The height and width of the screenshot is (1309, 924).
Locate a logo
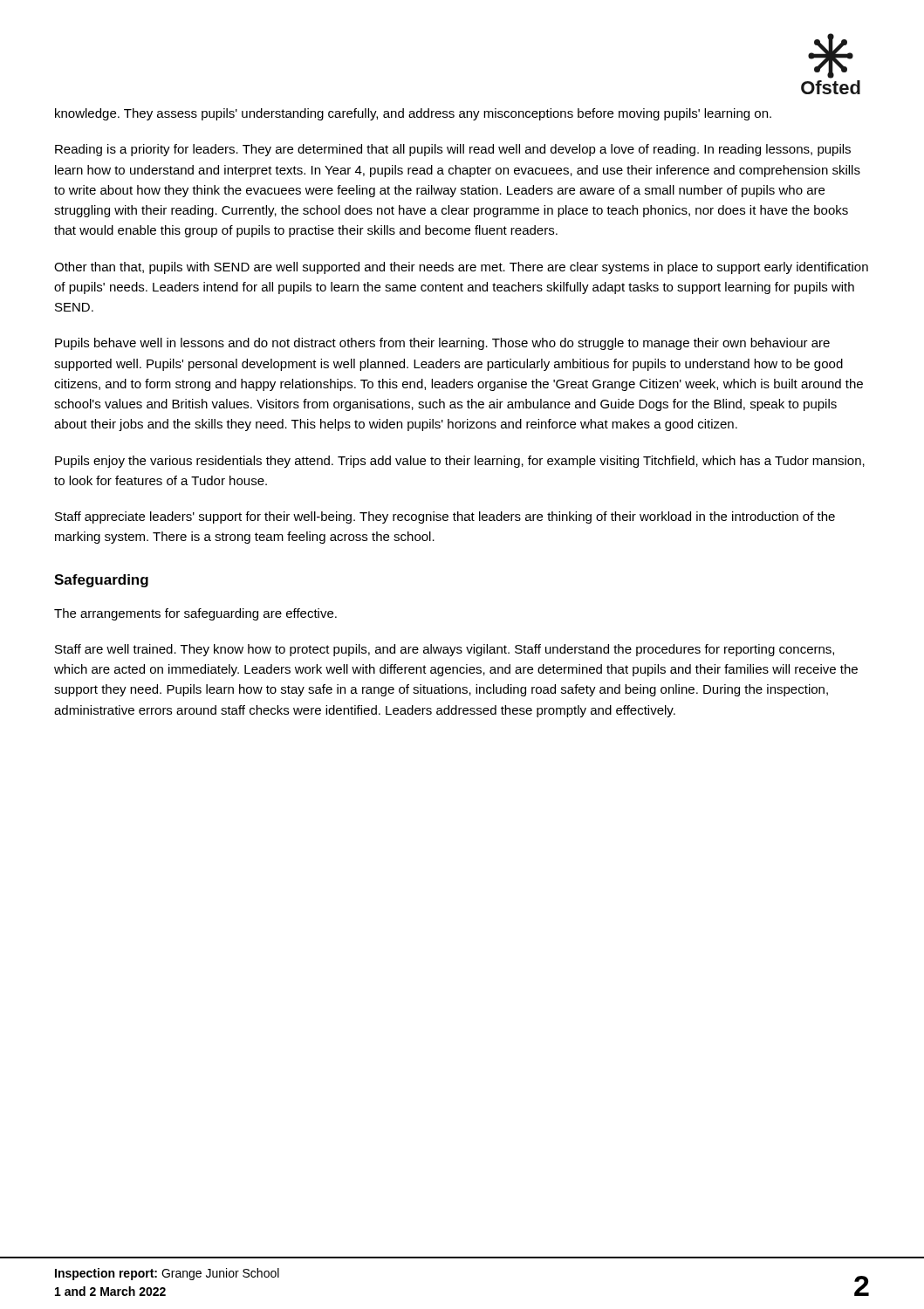tap(831, 64)
